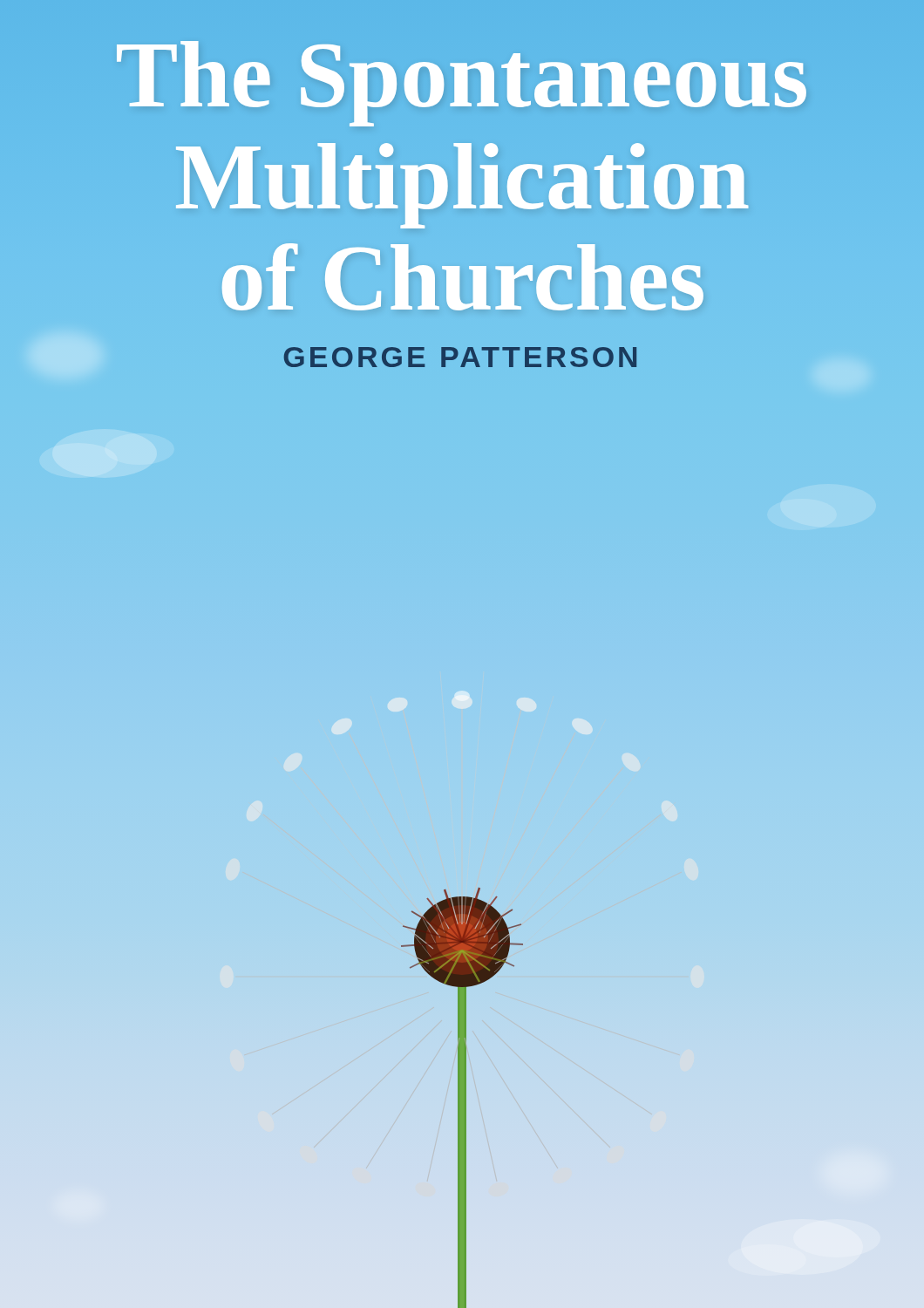Find the photo
The image size is (924, 1308).
pyautogui.click(x=462, y=855)
